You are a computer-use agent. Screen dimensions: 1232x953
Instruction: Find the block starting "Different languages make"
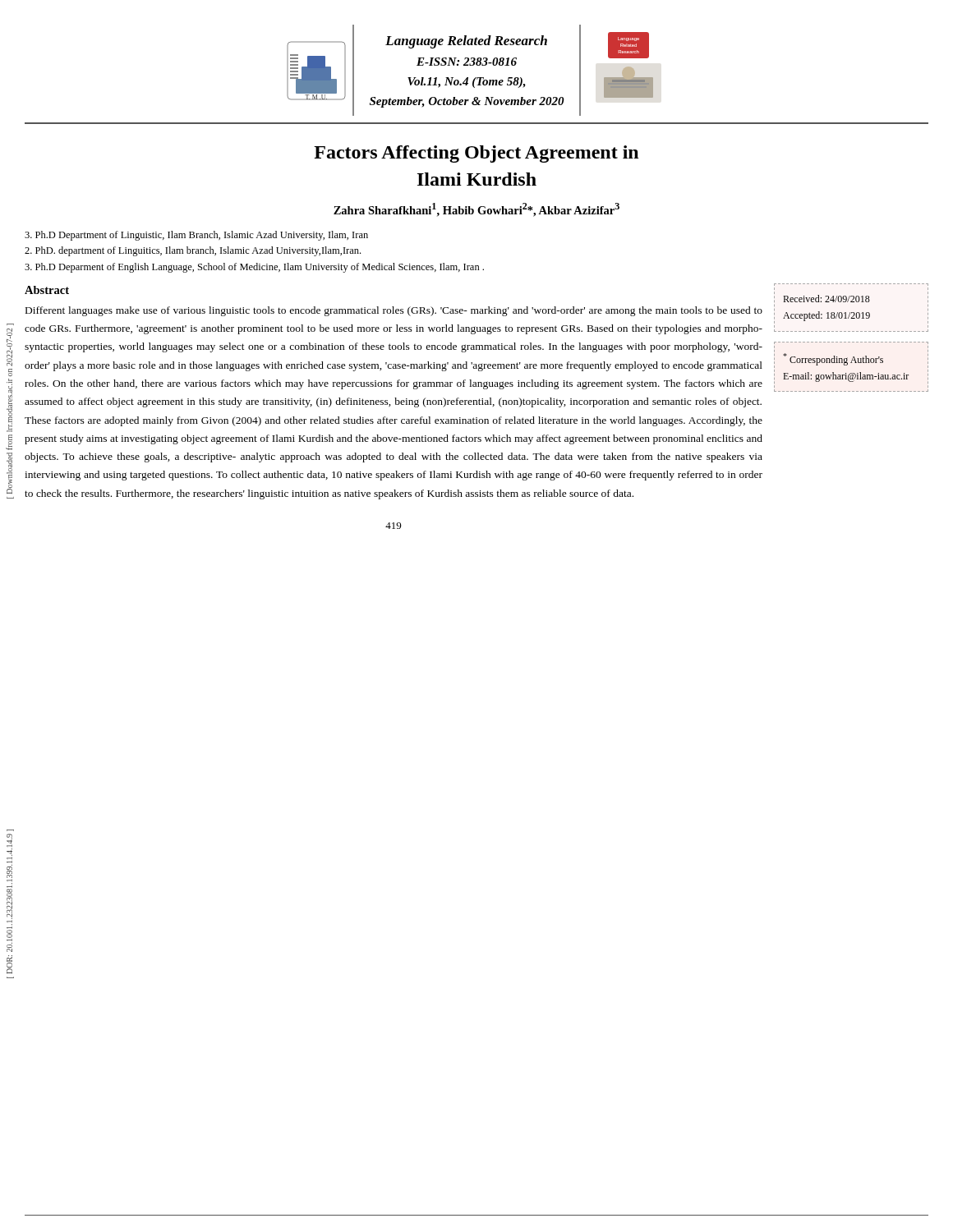[394, 401]
